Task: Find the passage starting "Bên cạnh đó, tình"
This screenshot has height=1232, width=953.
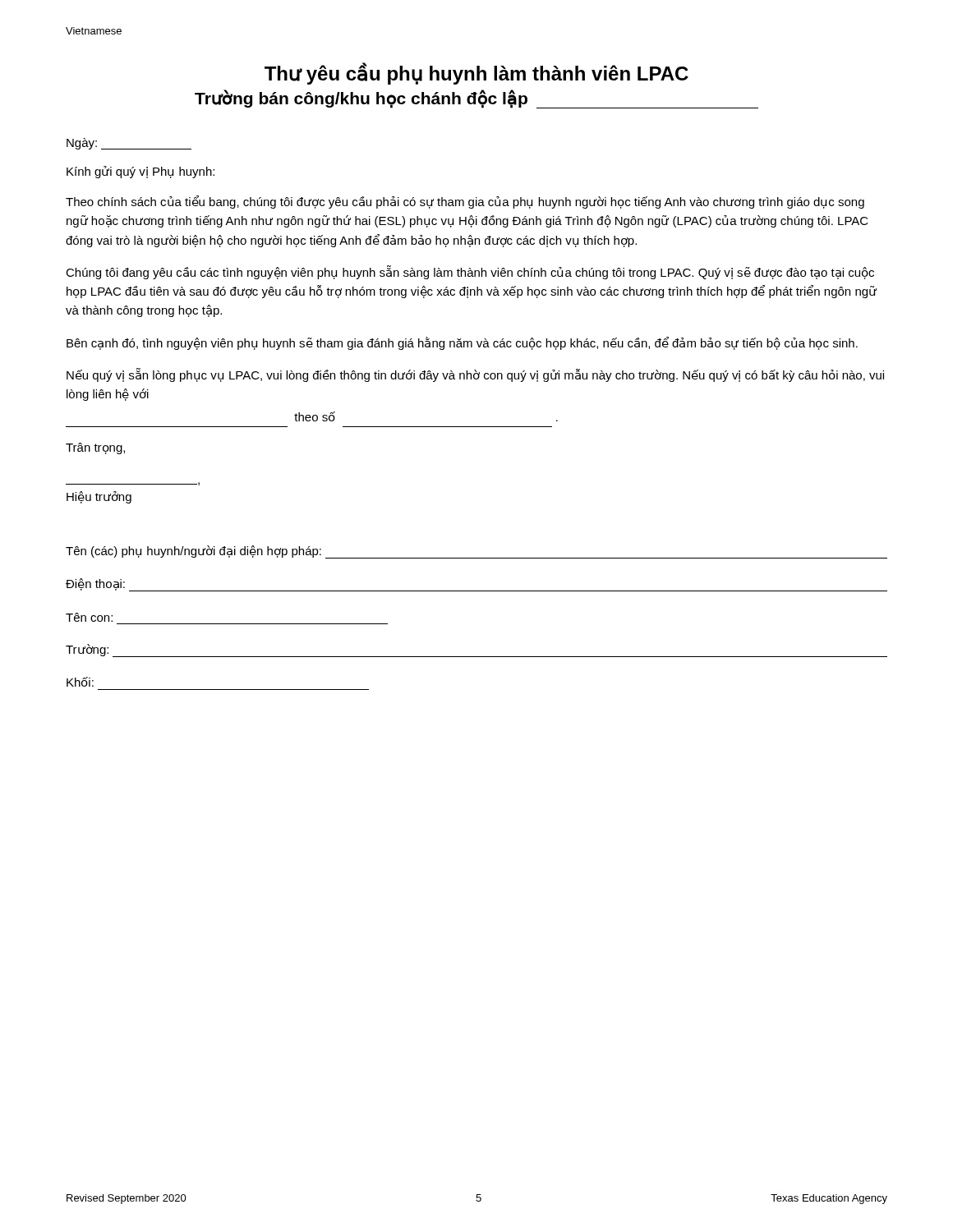Action: pyautogui.click(x=462, y=342)
